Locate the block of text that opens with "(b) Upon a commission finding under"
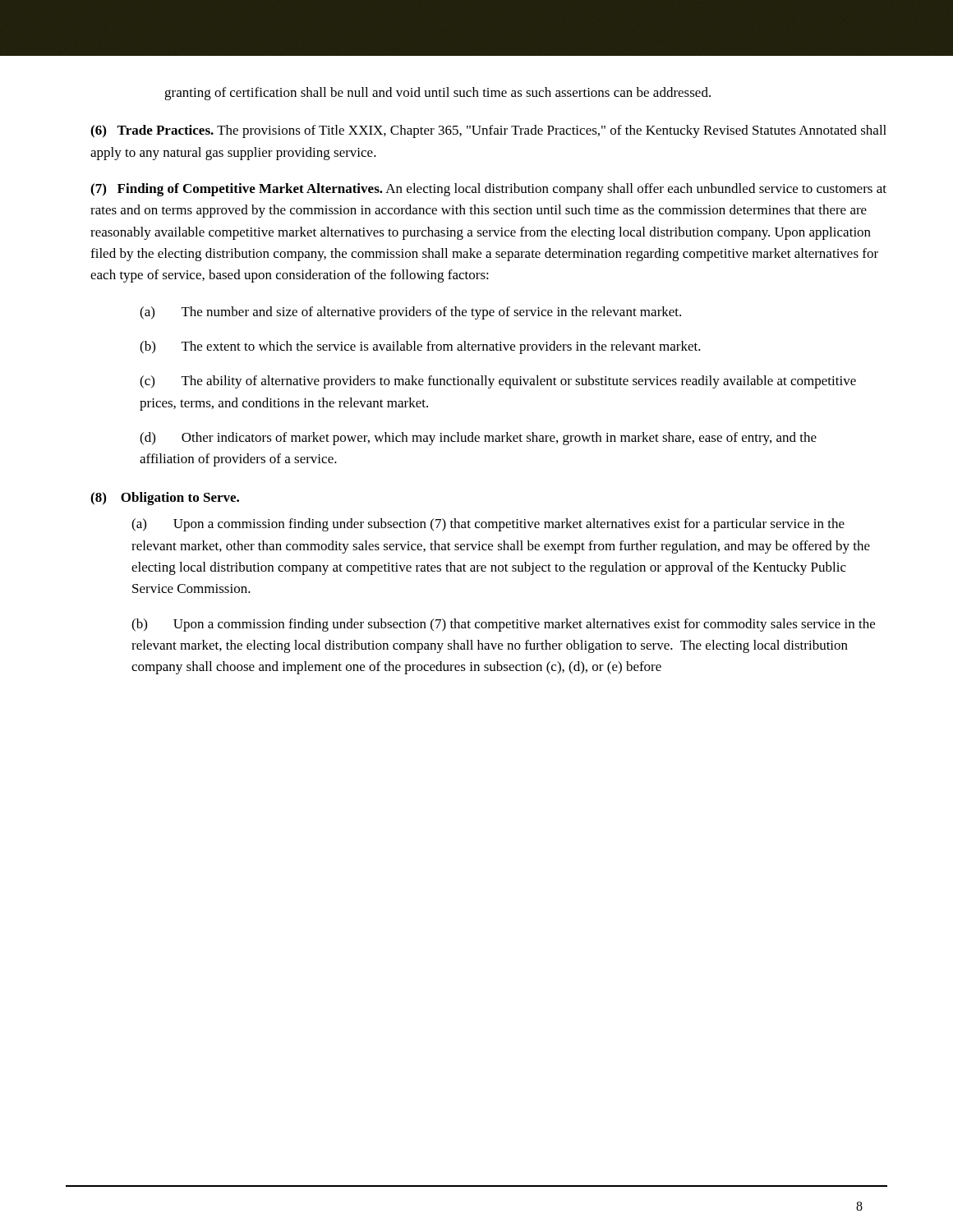 [x=509, y=646]
